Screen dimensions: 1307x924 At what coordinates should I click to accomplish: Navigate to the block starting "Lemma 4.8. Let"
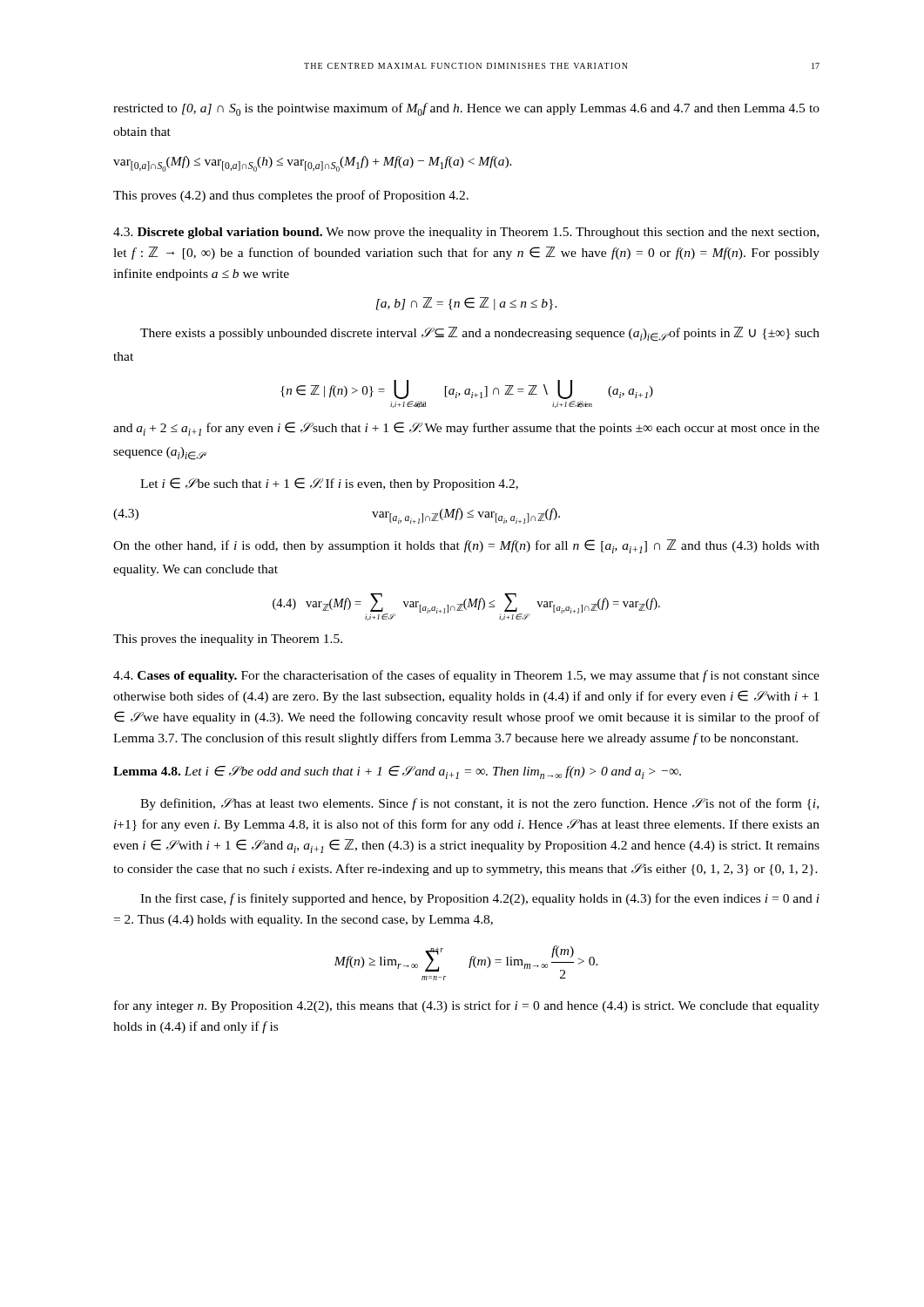[466, 773]
